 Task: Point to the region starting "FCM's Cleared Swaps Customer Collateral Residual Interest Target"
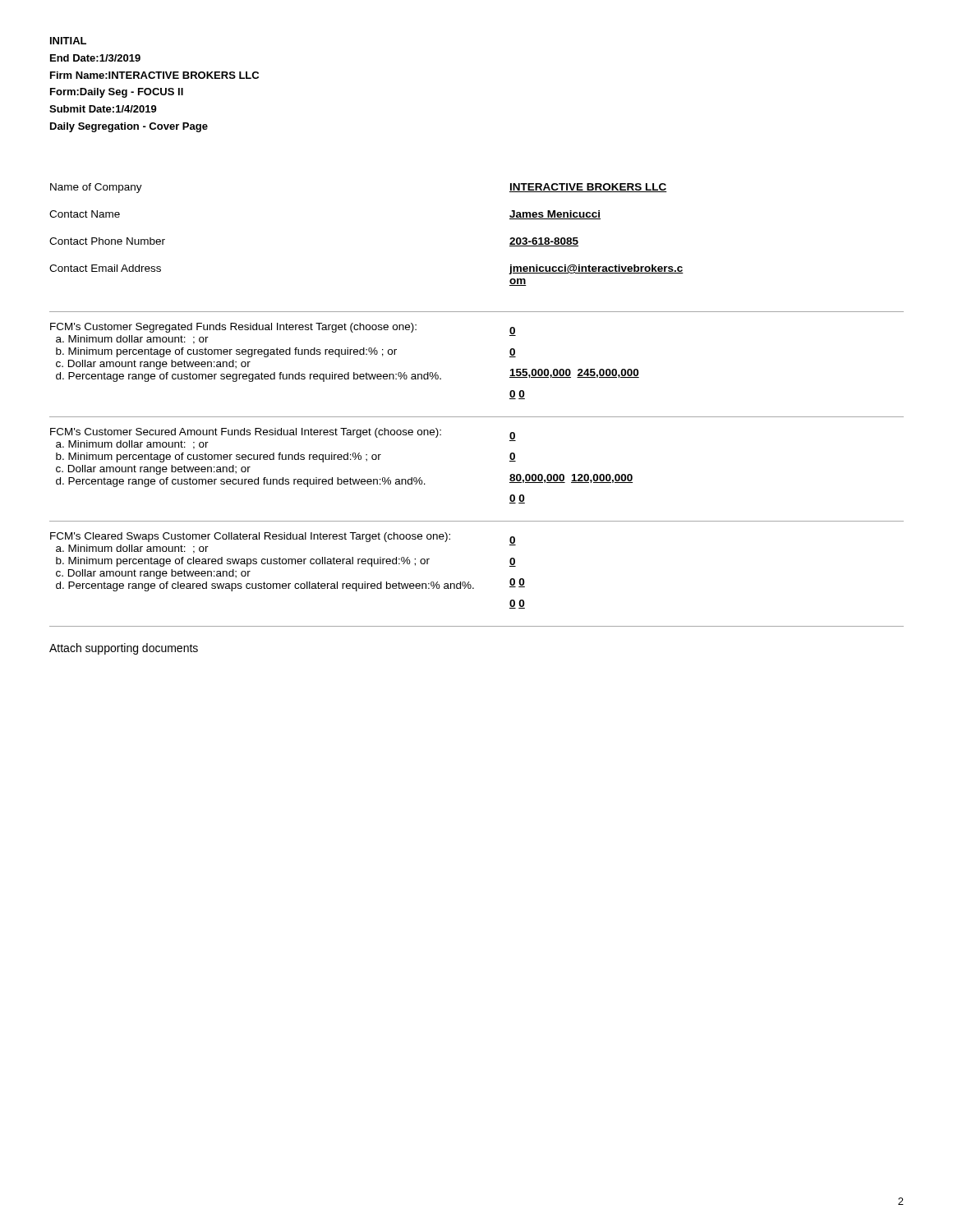point(262,561)
